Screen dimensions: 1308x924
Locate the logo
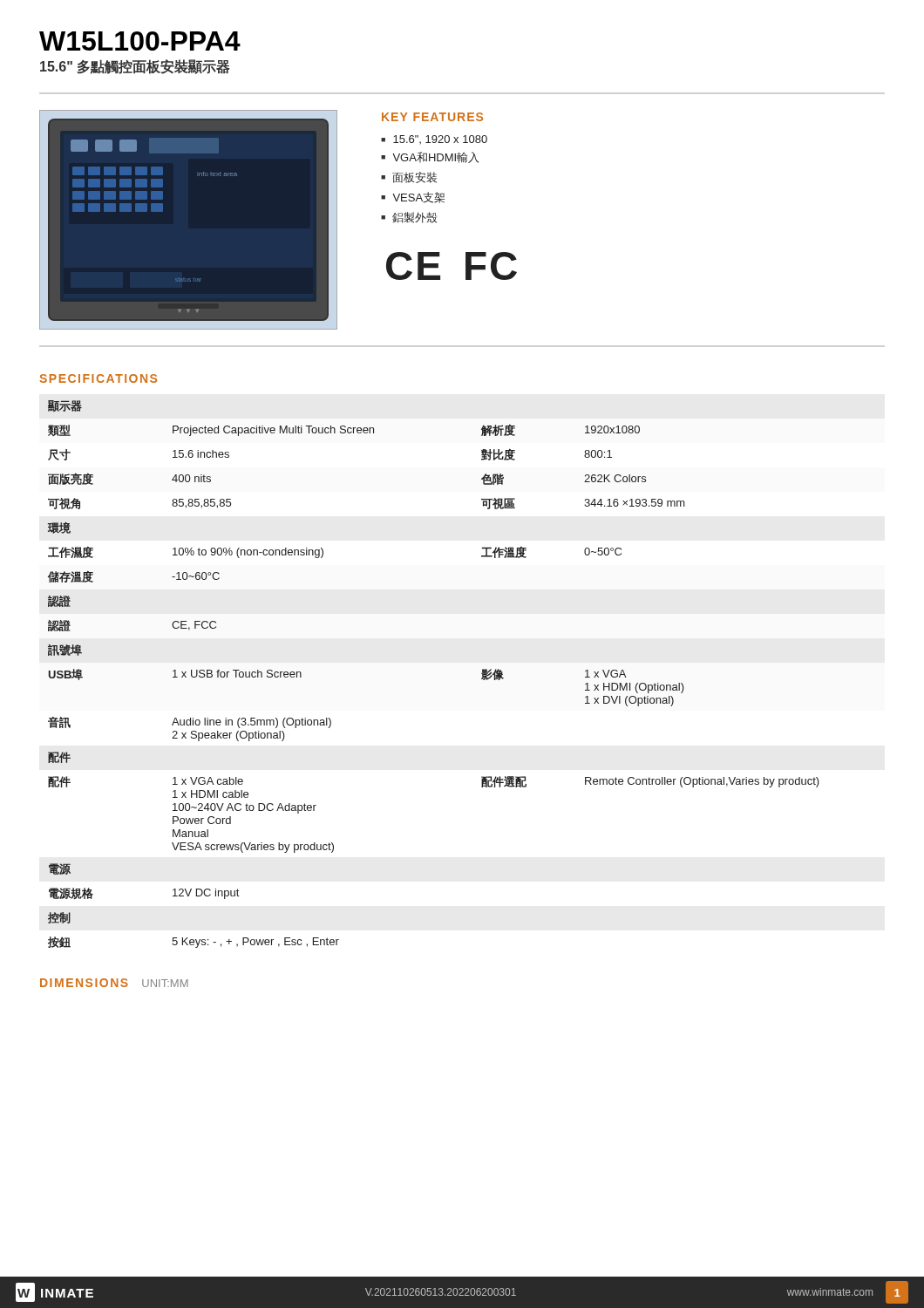(x=633, y=266)
